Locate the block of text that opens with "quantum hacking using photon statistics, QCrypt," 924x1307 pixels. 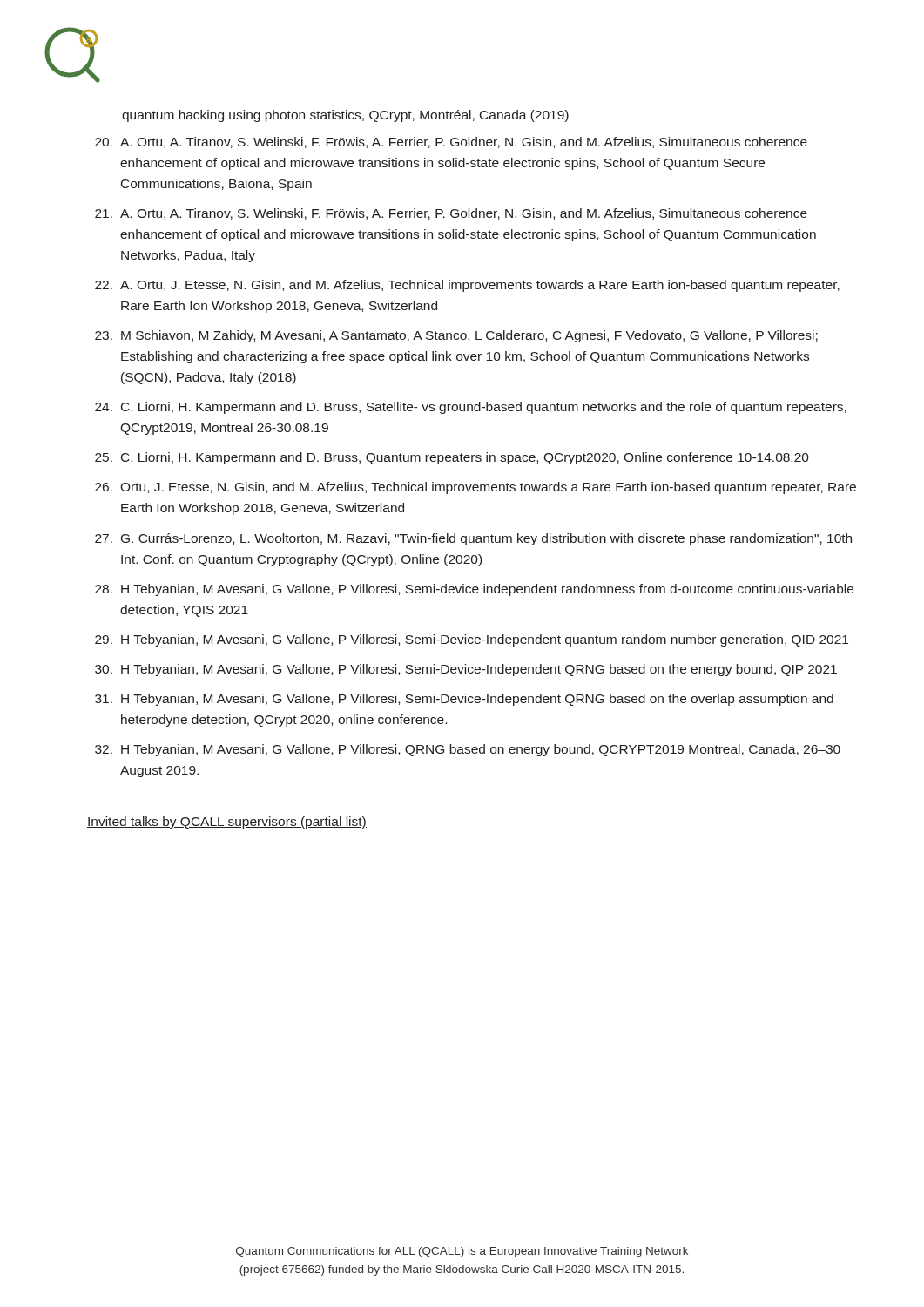tap(346, 115)
